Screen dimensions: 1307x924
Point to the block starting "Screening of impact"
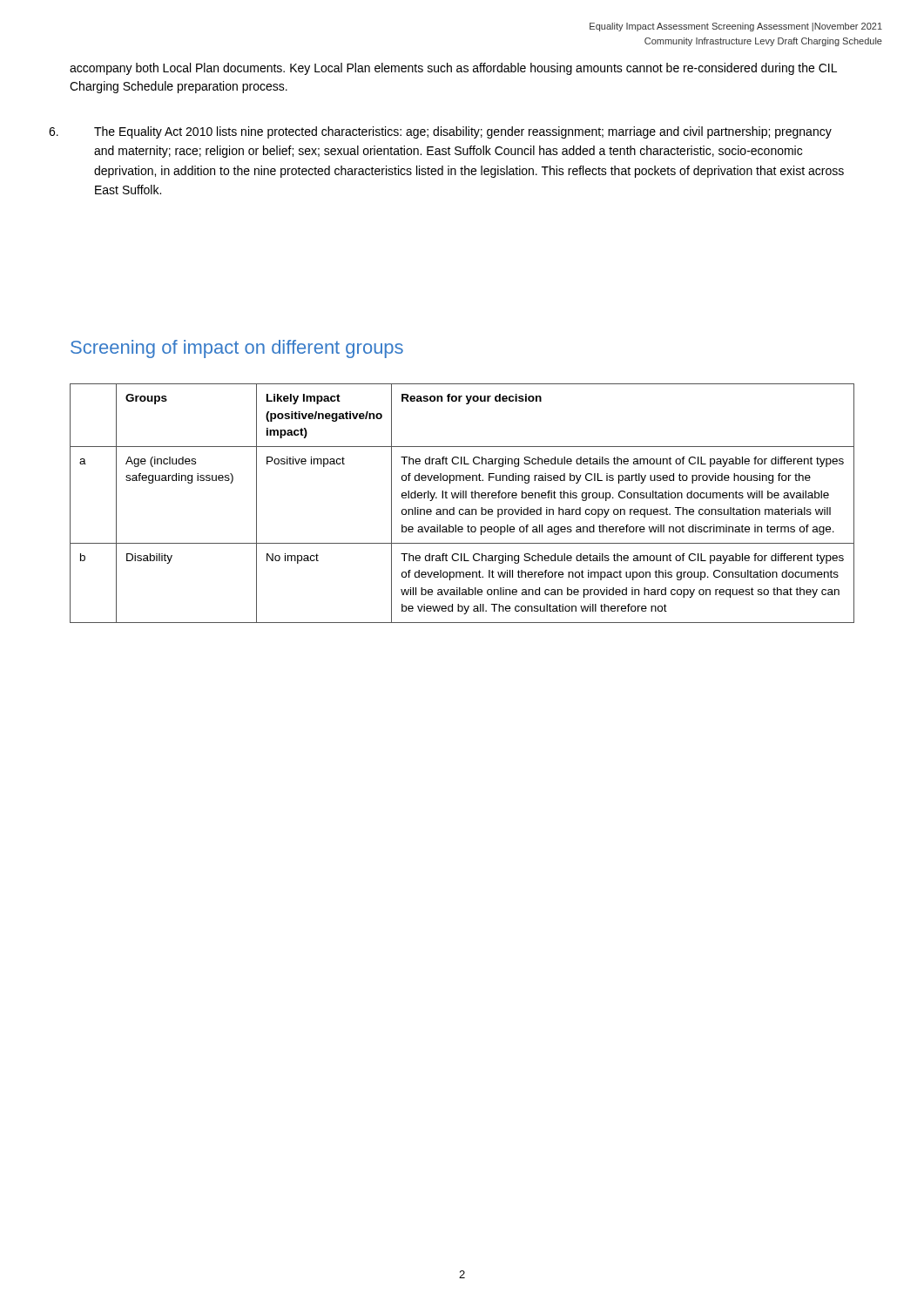coord(237,347)
